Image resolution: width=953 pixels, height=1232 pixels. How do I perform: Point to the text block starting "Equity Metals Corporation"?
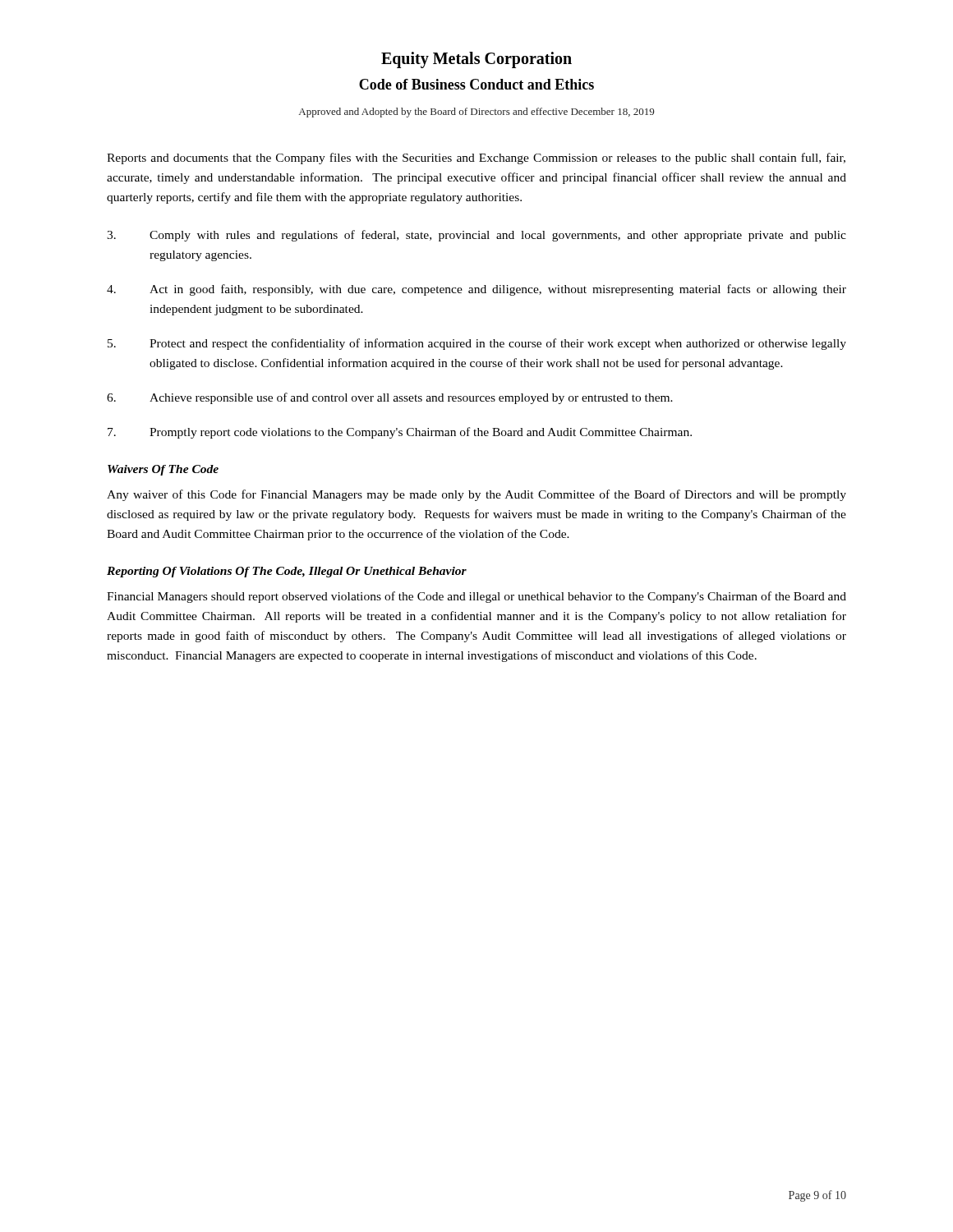tap(476, 58)
